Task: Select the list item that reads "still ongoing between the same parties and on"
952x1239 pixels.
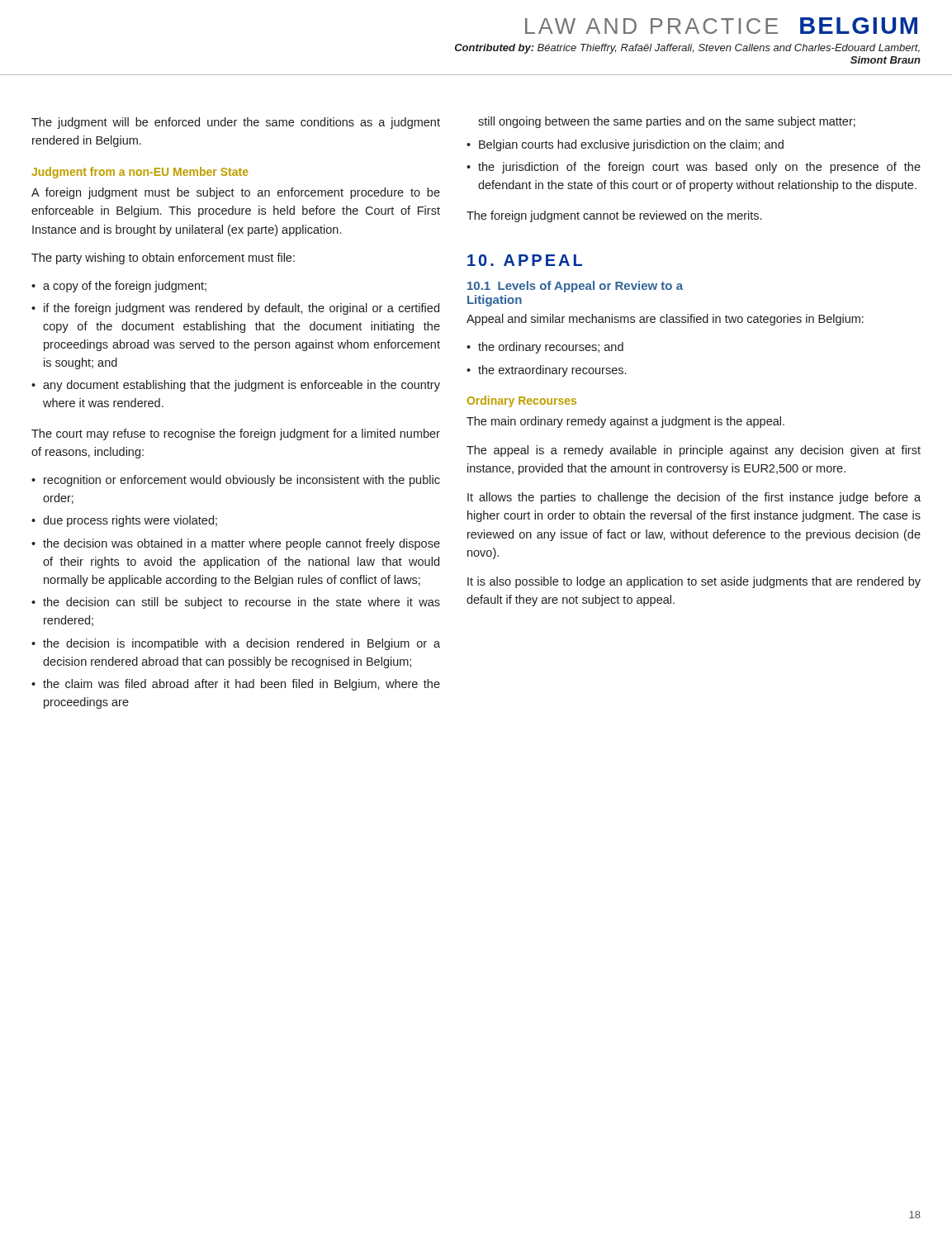Action: click(694, 122)
